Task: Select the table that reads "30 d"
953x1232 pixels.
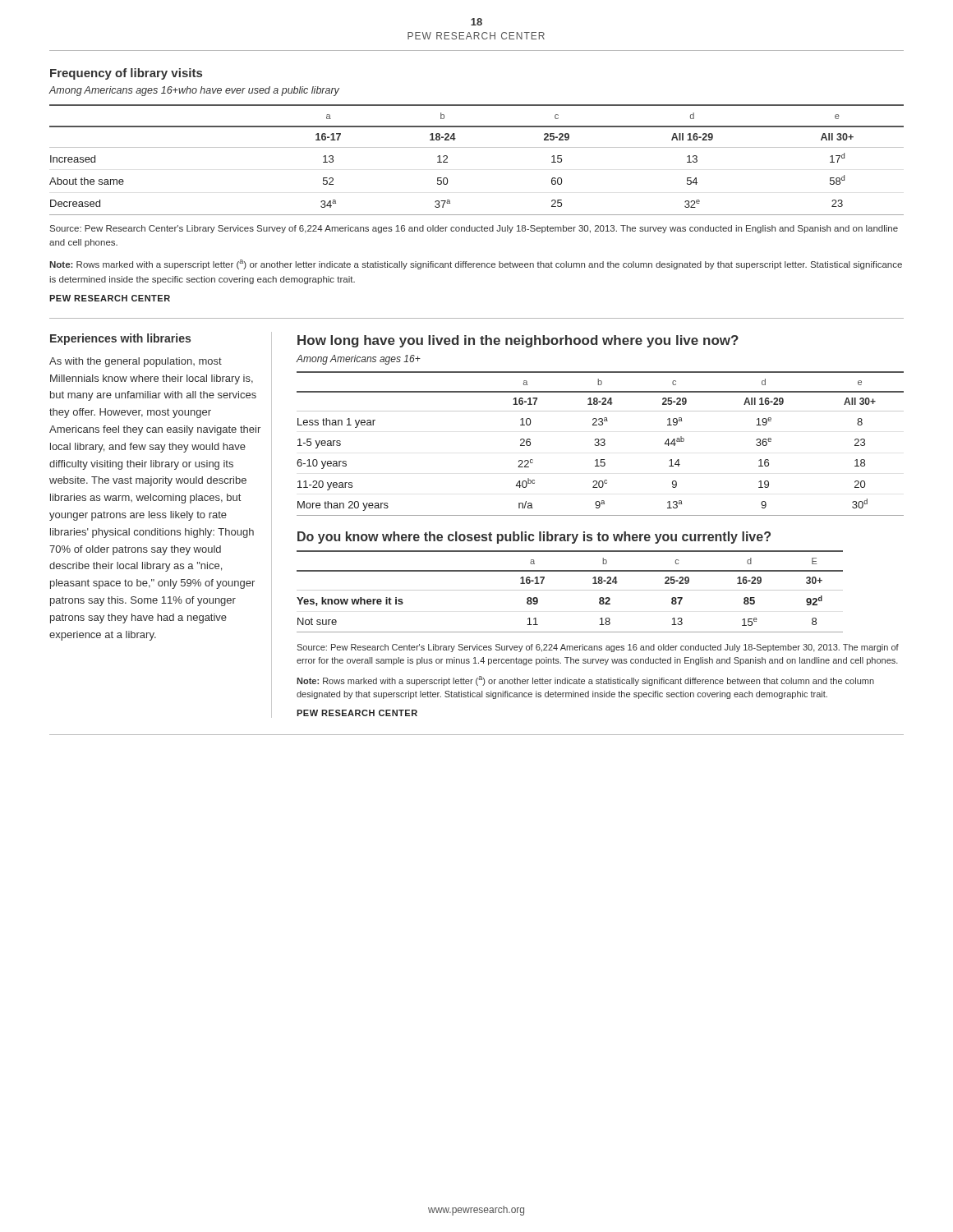Action: coord(600,443)
